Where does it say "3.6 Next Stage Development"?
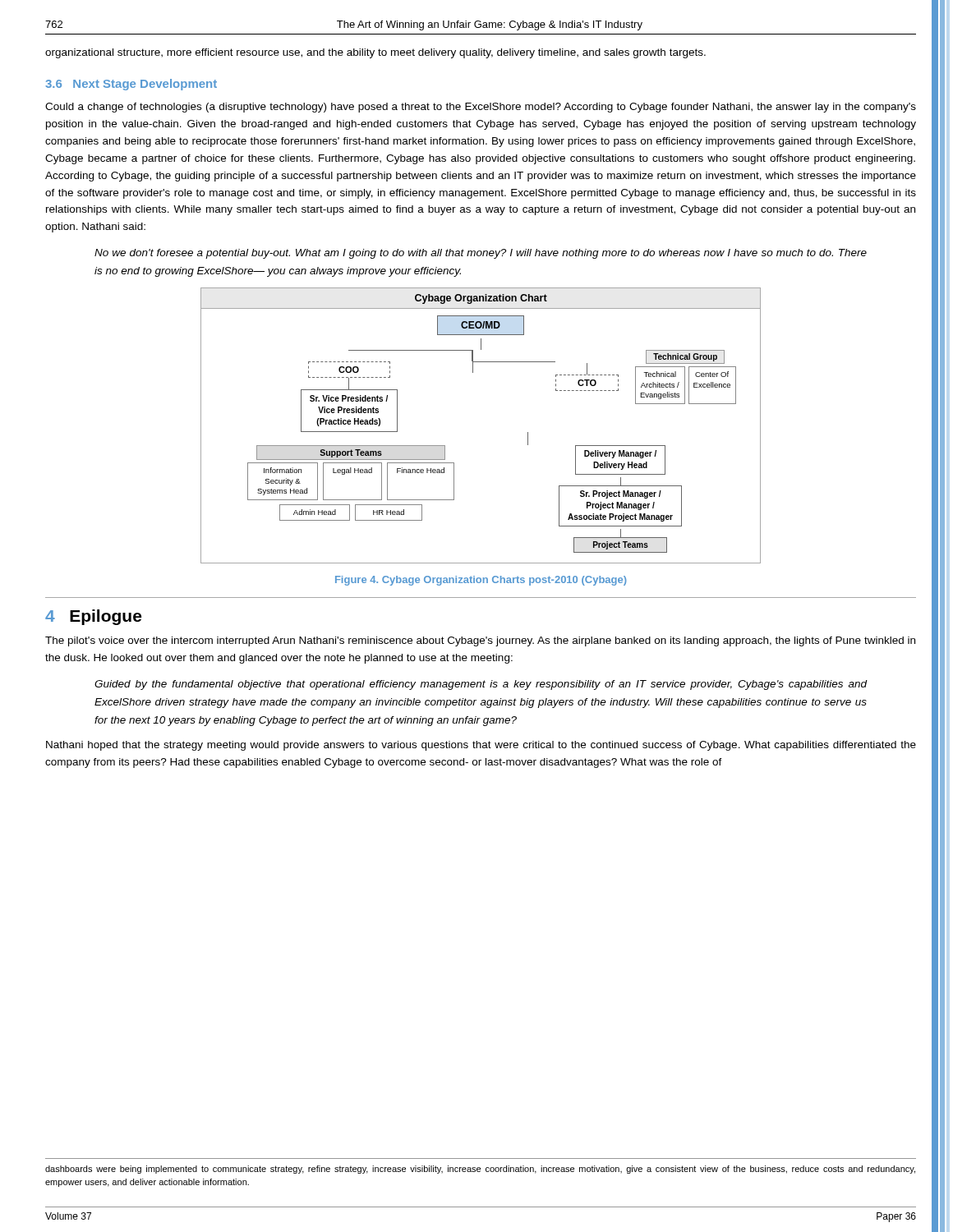The height and width of the screenshot is (1232, 953). pos(131,83)
